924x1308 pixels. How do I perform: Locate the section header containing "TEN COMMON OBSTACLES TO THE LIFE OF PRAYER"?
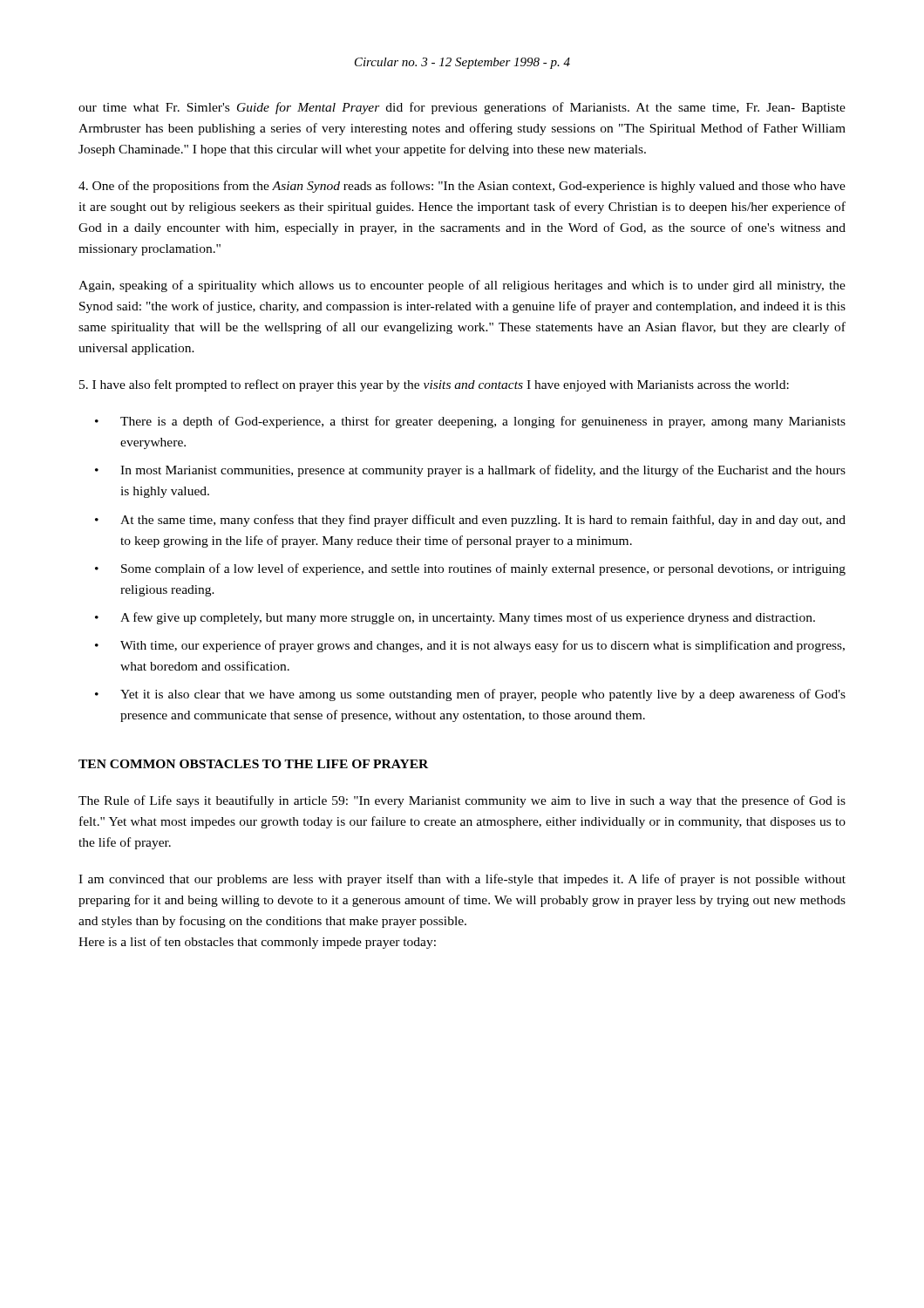[253, 763]
